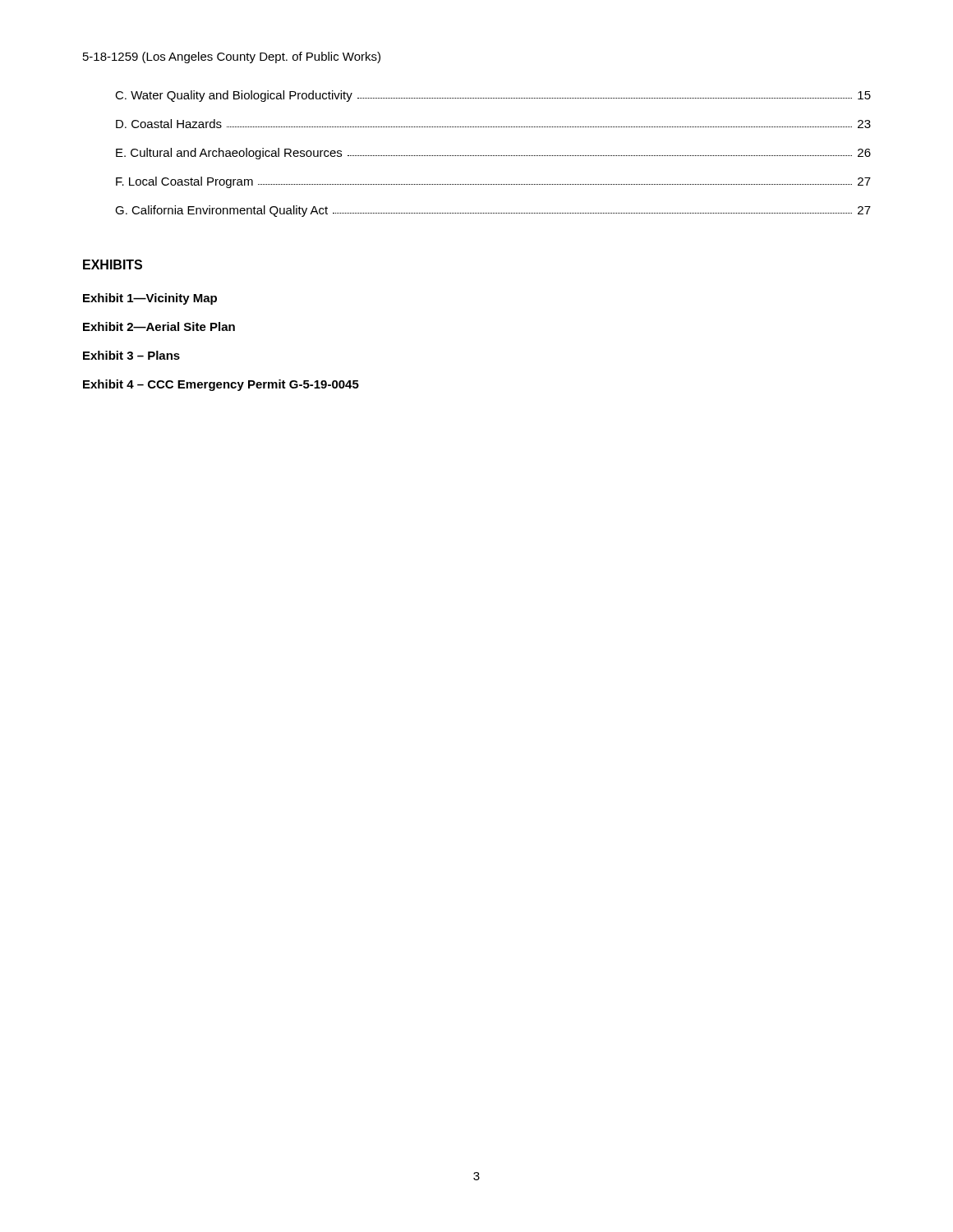Locate the text starting "F. Local Coastal"
Viewport: 953px width, 1232px height.
(x=493, y=181)
